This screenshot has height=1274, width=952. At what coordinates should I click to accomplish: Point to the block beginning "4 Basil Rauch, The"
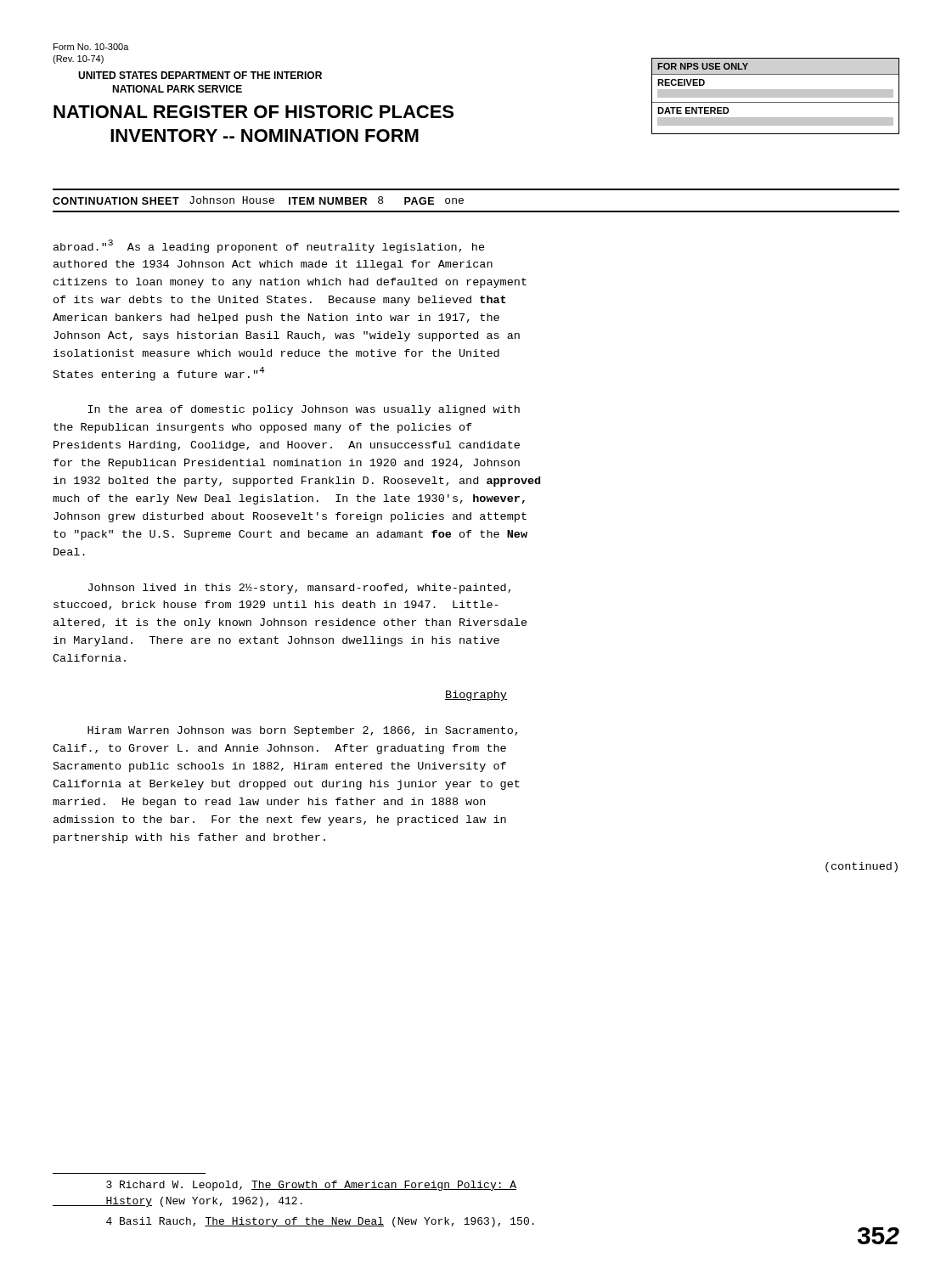click(x=295, y=1221)
